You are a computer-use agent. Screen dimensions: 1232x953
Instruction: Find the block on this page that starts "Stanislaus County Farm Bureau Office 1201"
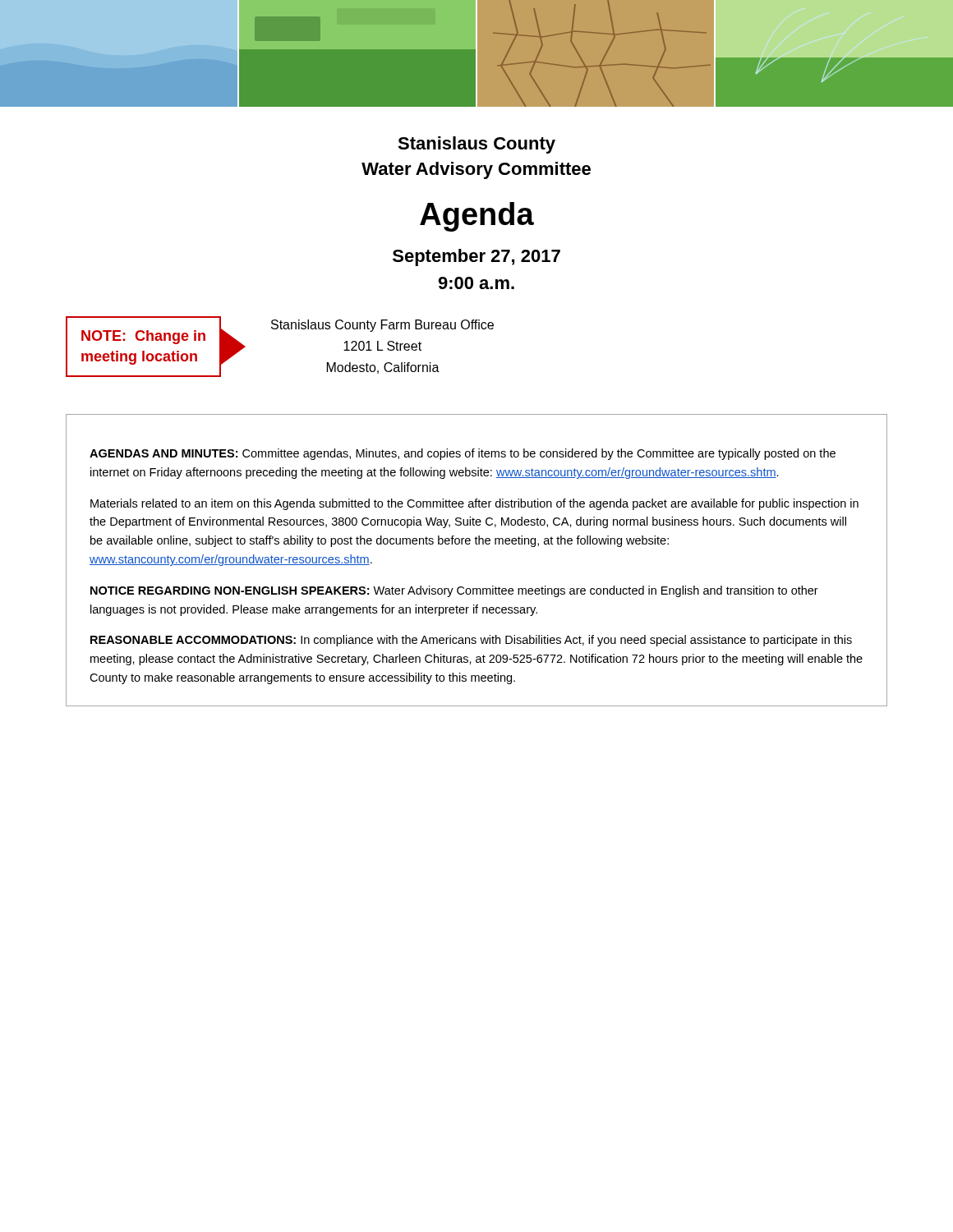tap(382, 346)
